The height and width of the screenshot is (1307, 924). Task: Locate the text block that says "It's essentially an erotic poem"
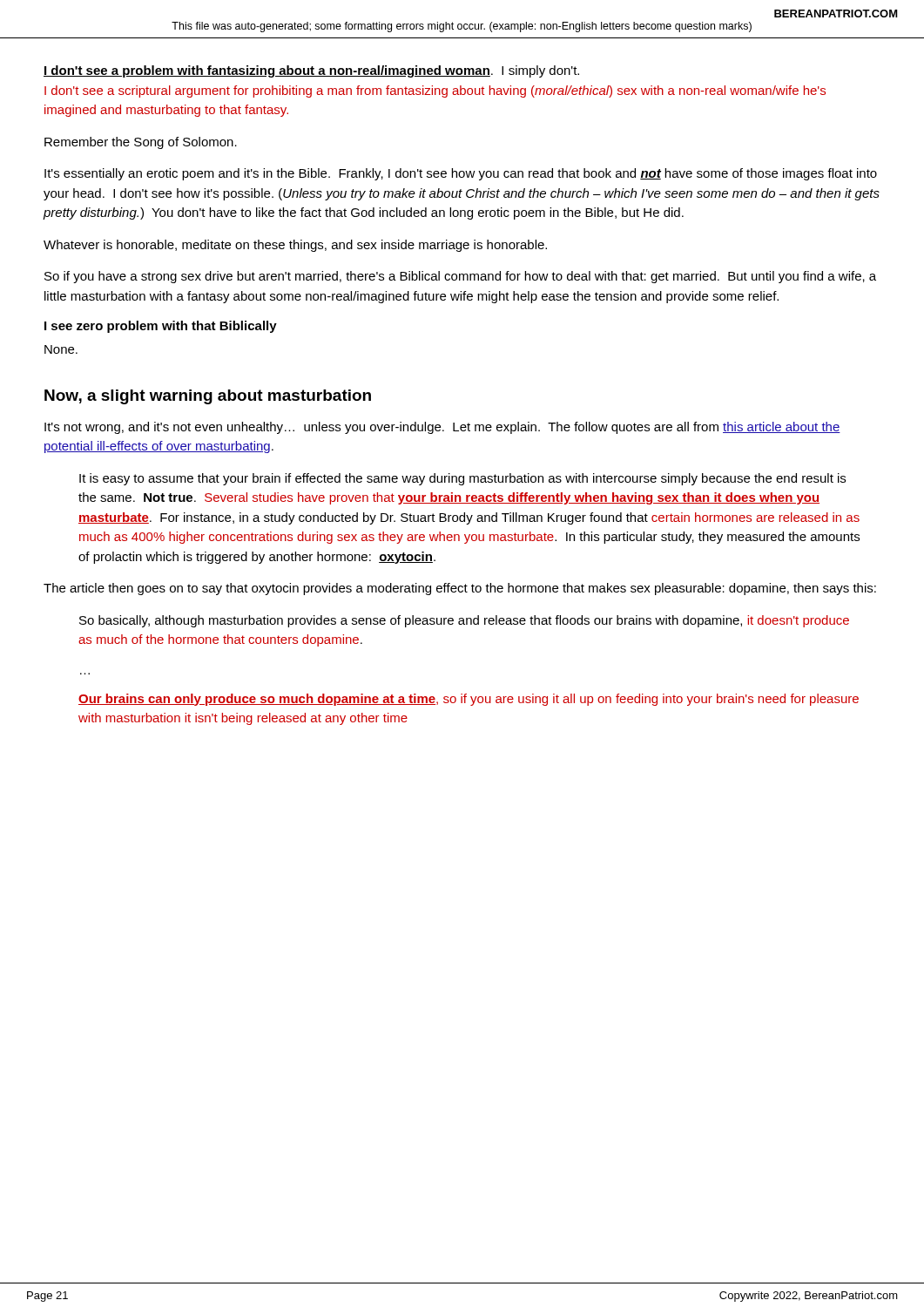point(462,193)
